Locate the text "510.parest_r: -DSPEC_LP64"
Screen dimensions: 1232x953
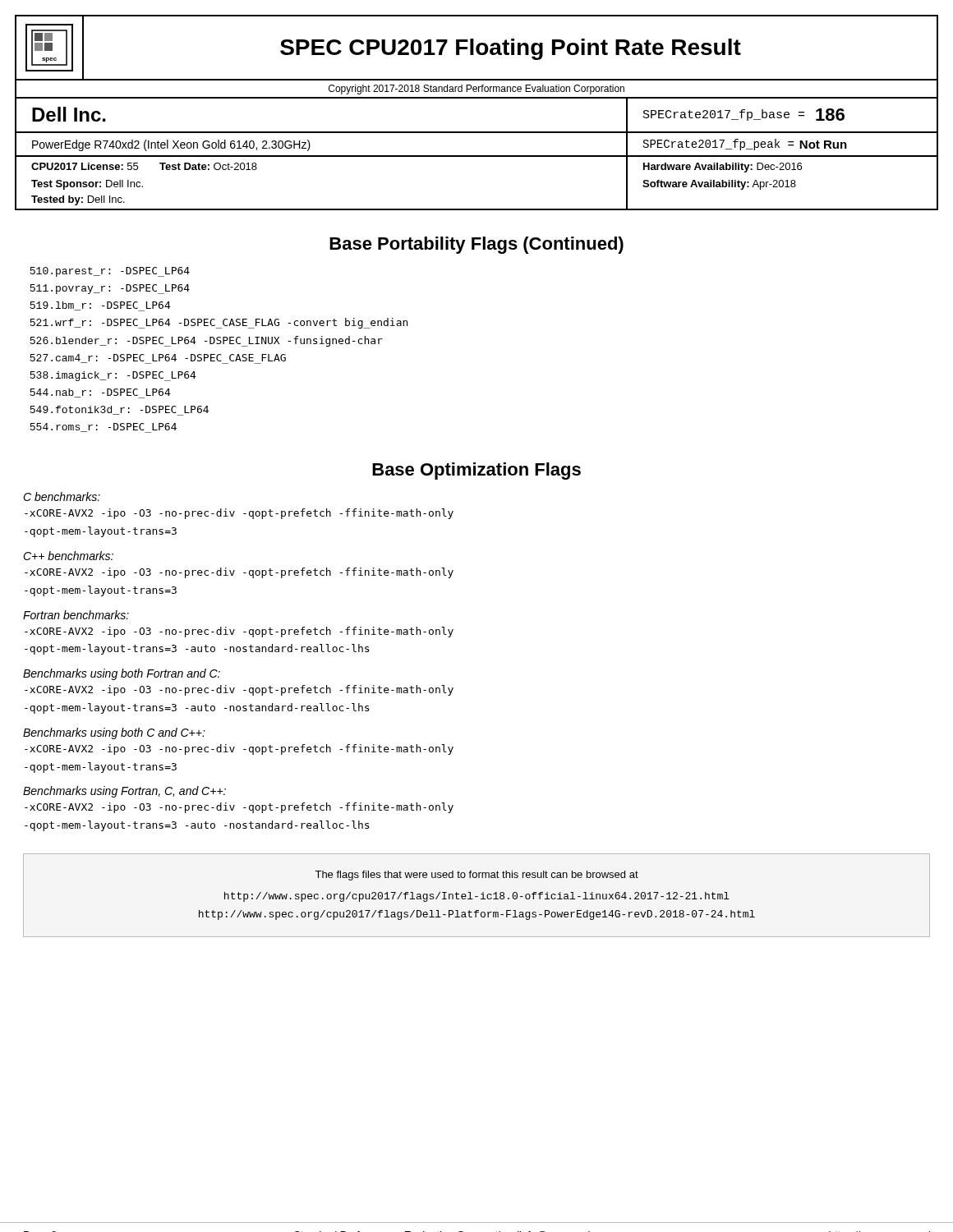(106, 271)
